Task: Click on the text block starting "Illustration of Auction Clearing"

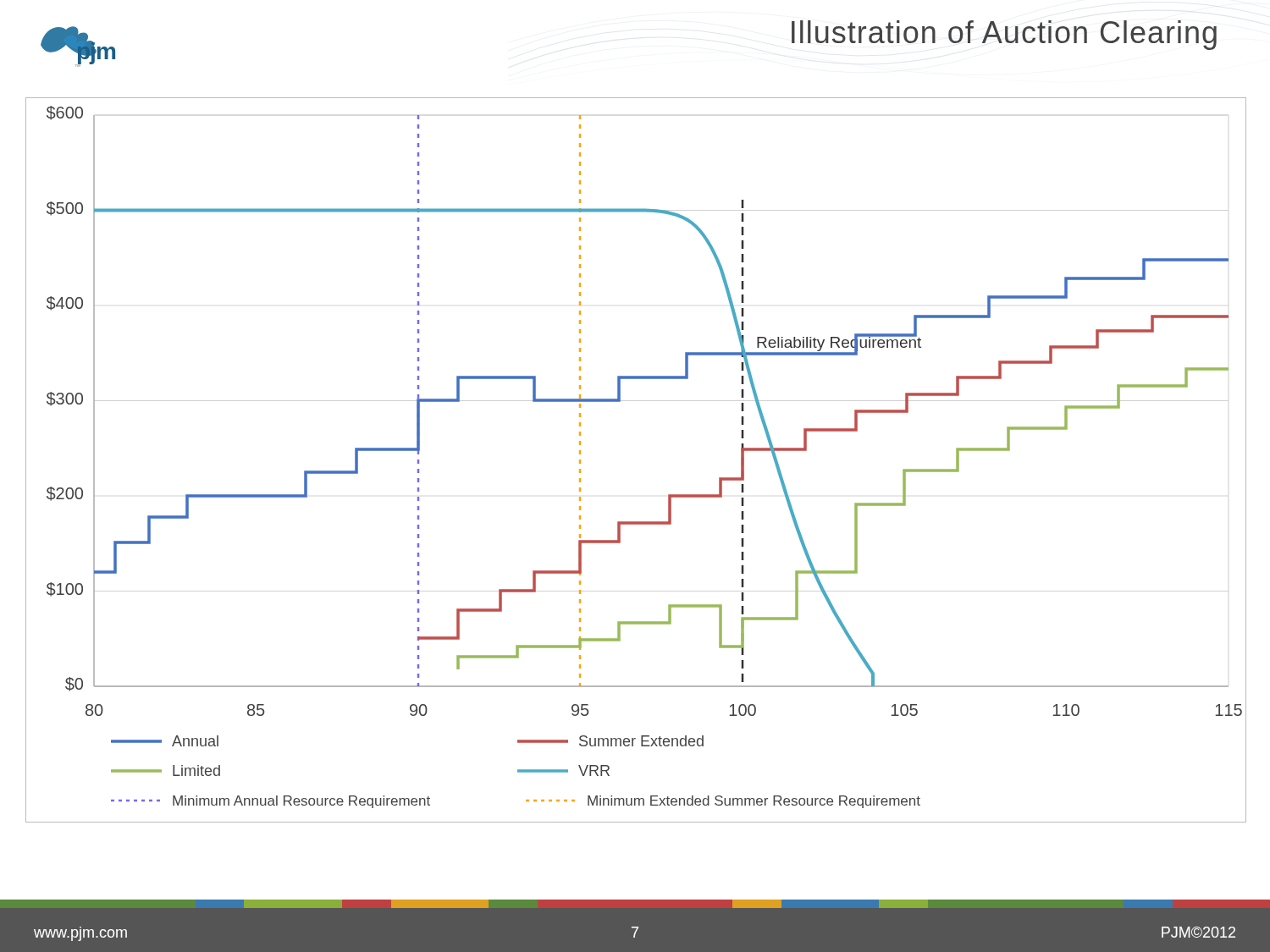Action: coord(1004,33)
